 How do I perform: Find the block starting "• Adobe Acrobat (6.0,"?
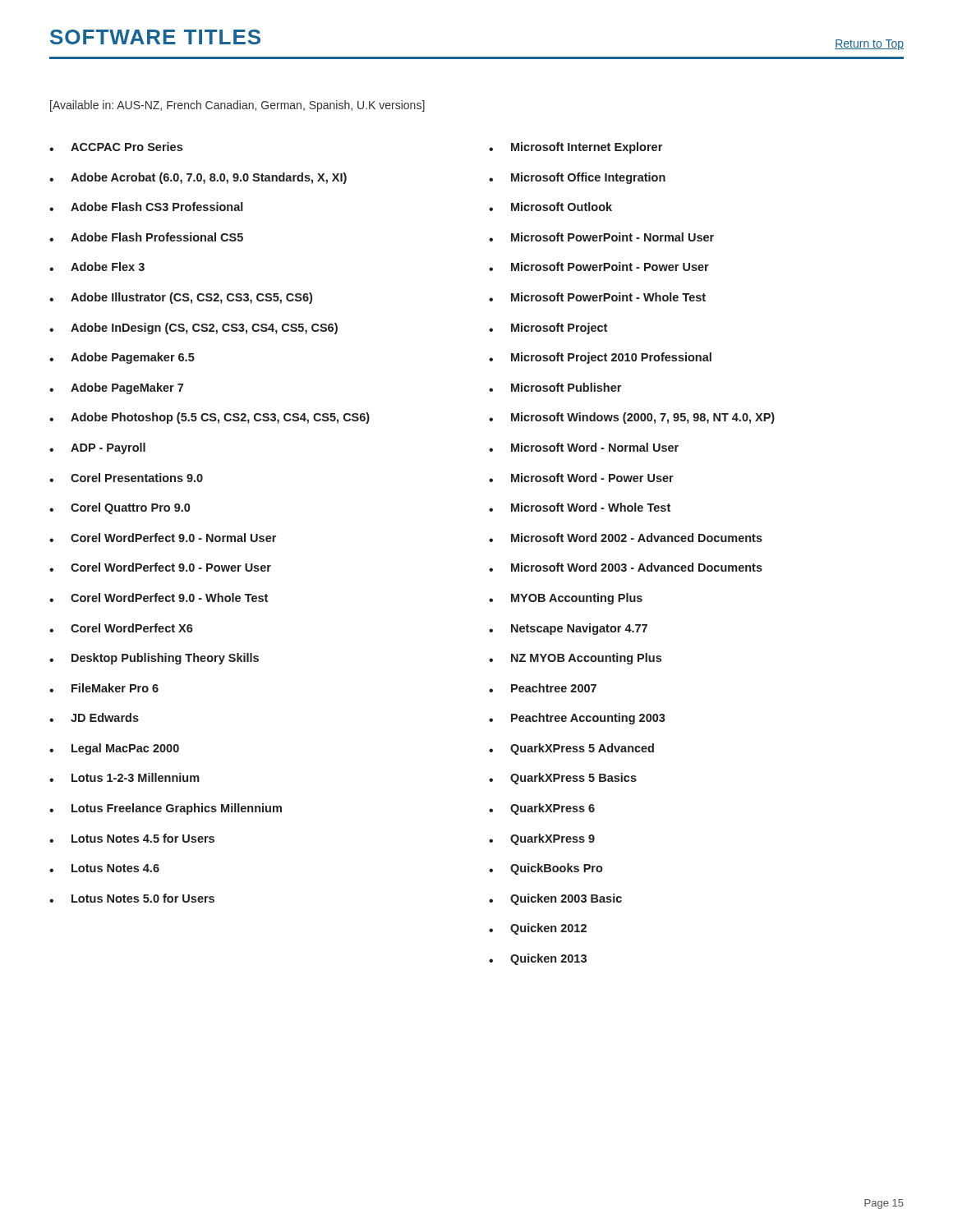[257, 179]
